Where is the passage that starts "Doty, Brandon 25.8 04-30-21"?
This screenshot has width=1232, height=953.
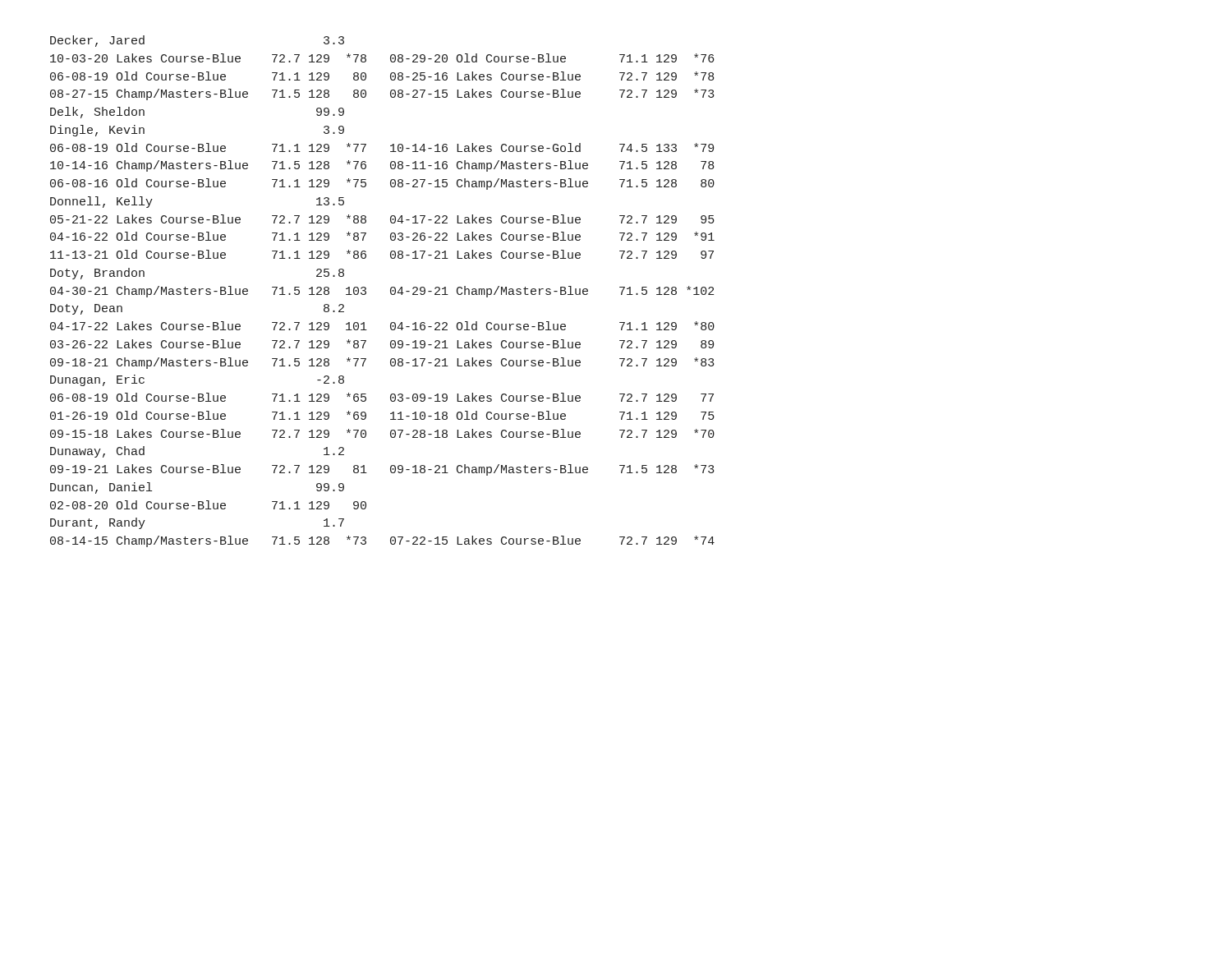pyautogui.click(x=616, y=283)
